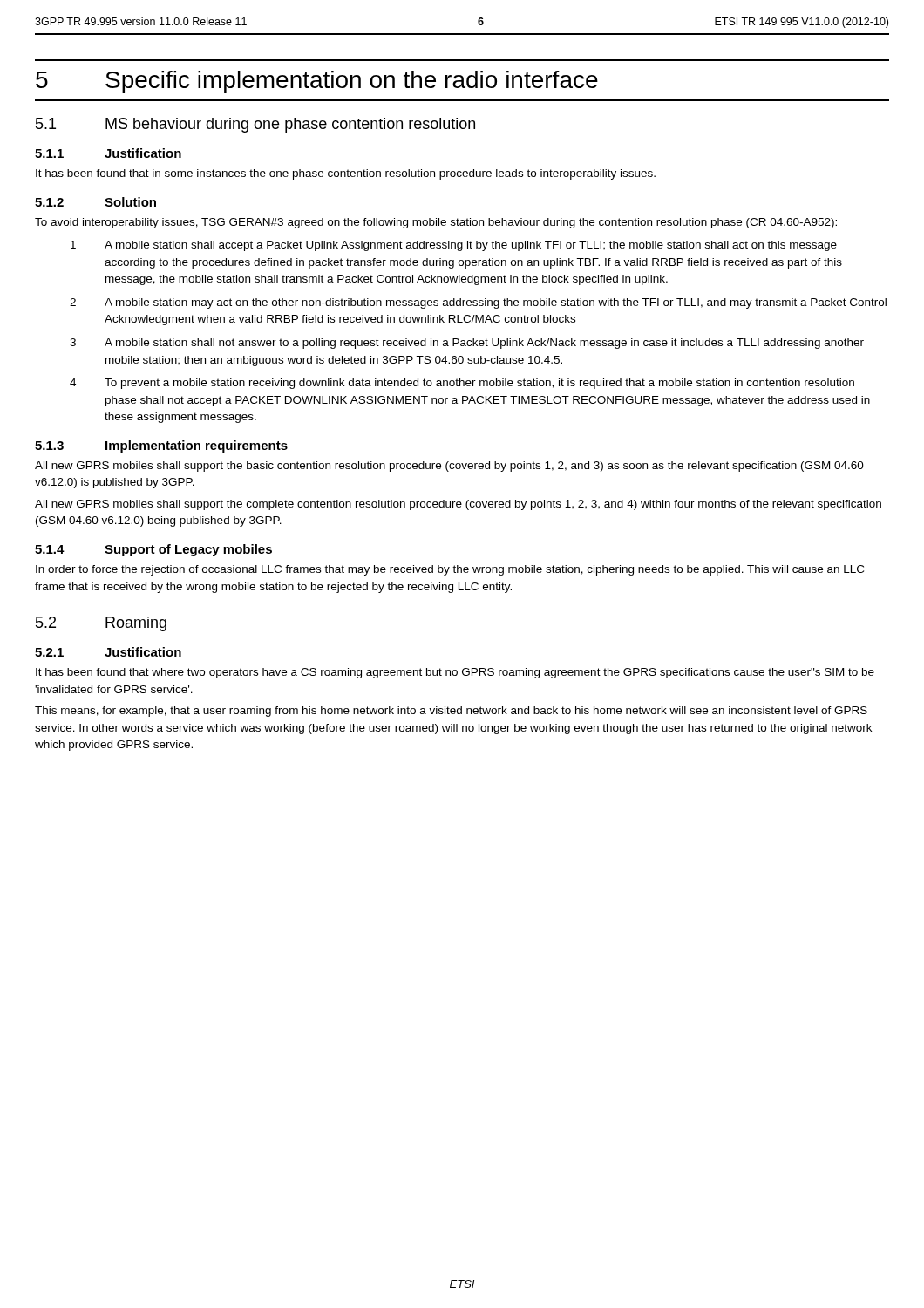Screen dimensions: 1308x924
Task: Select the region starting "To avoid interoperability issues, TSG GERAN#3 agreed on"
Action: (436, 222)
